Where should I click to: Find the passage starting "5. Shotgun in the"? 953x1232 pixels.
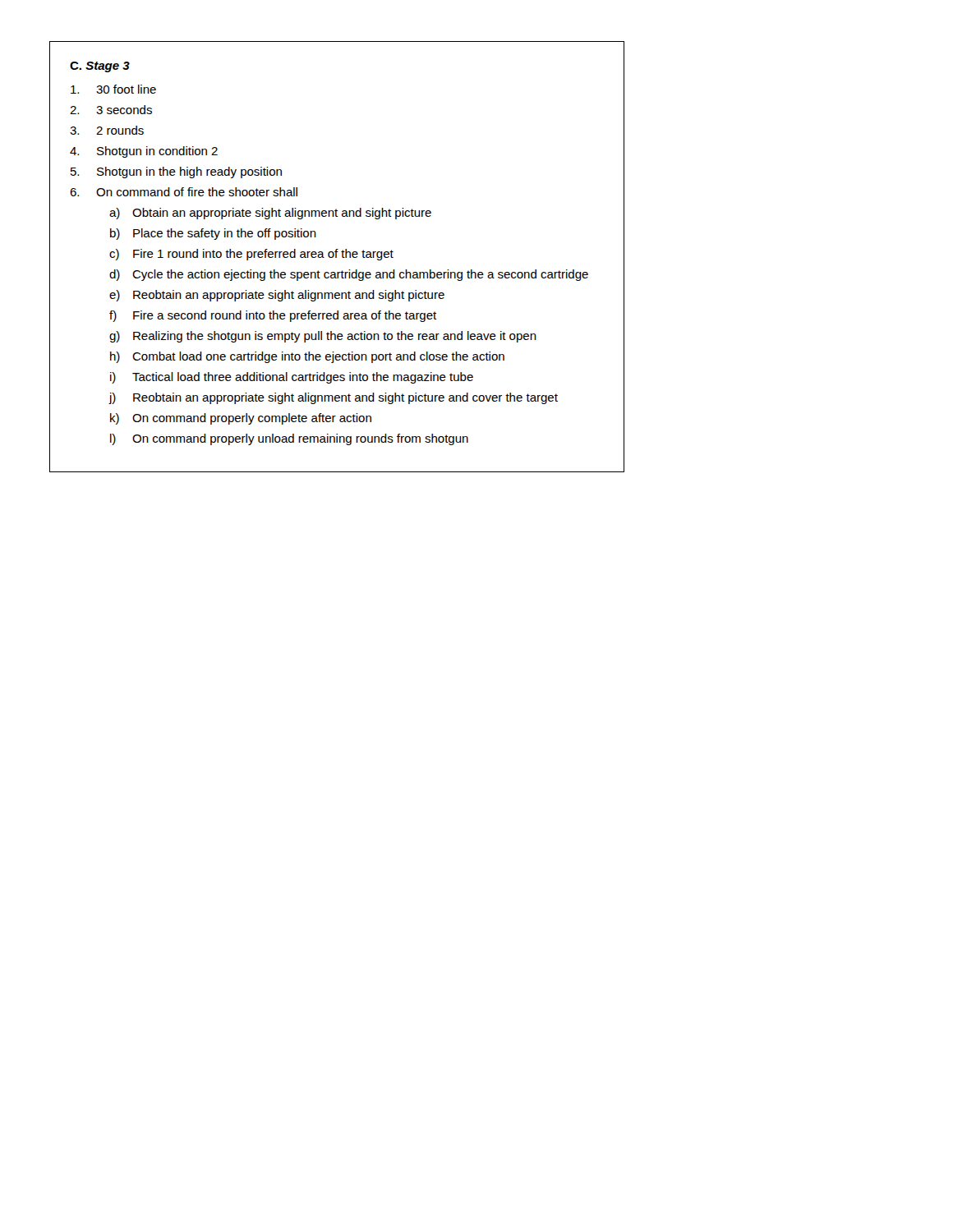coord(176,172)
